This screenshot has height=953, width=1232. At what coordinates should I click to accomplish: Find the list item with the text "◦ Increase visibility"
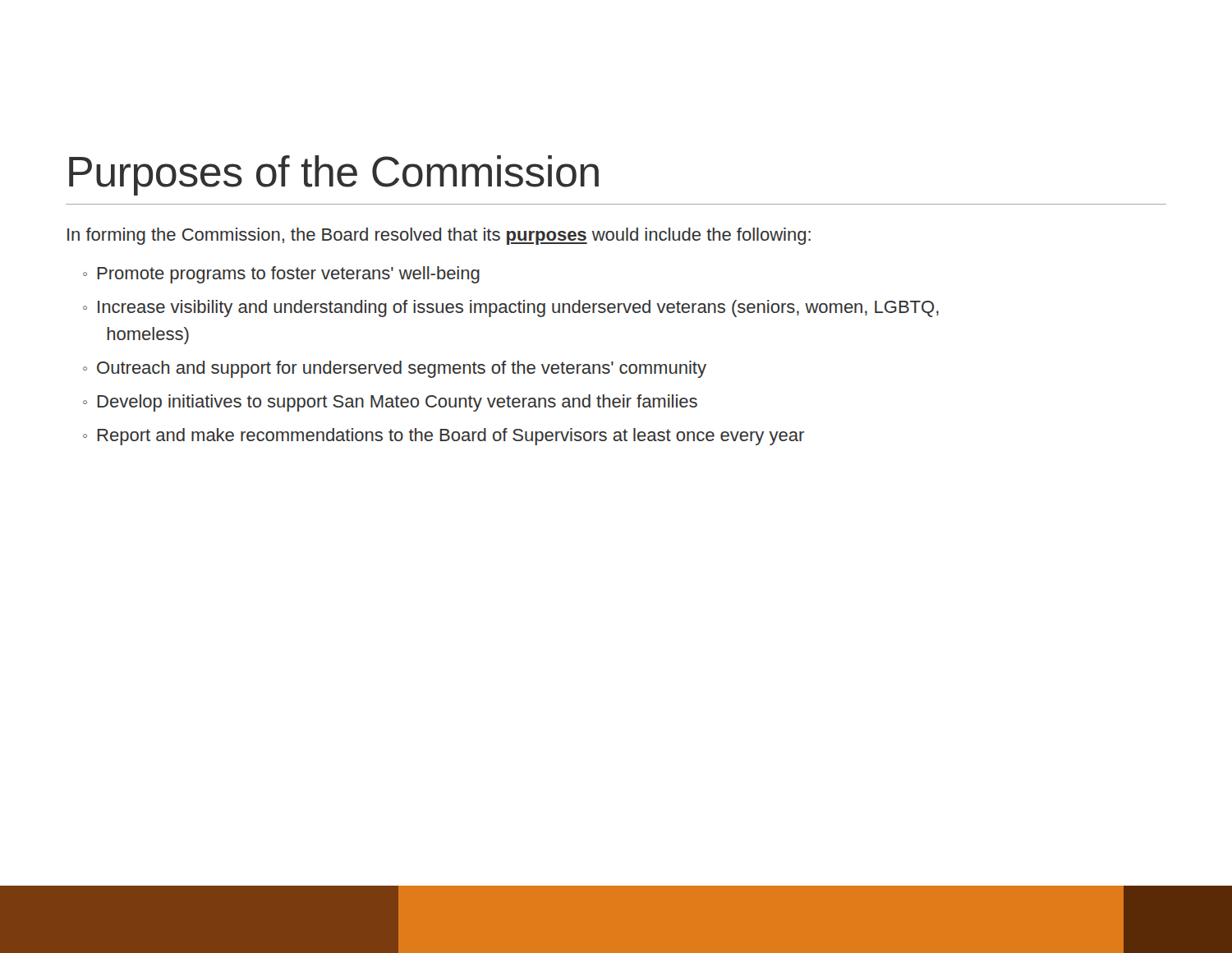(511, 320)
